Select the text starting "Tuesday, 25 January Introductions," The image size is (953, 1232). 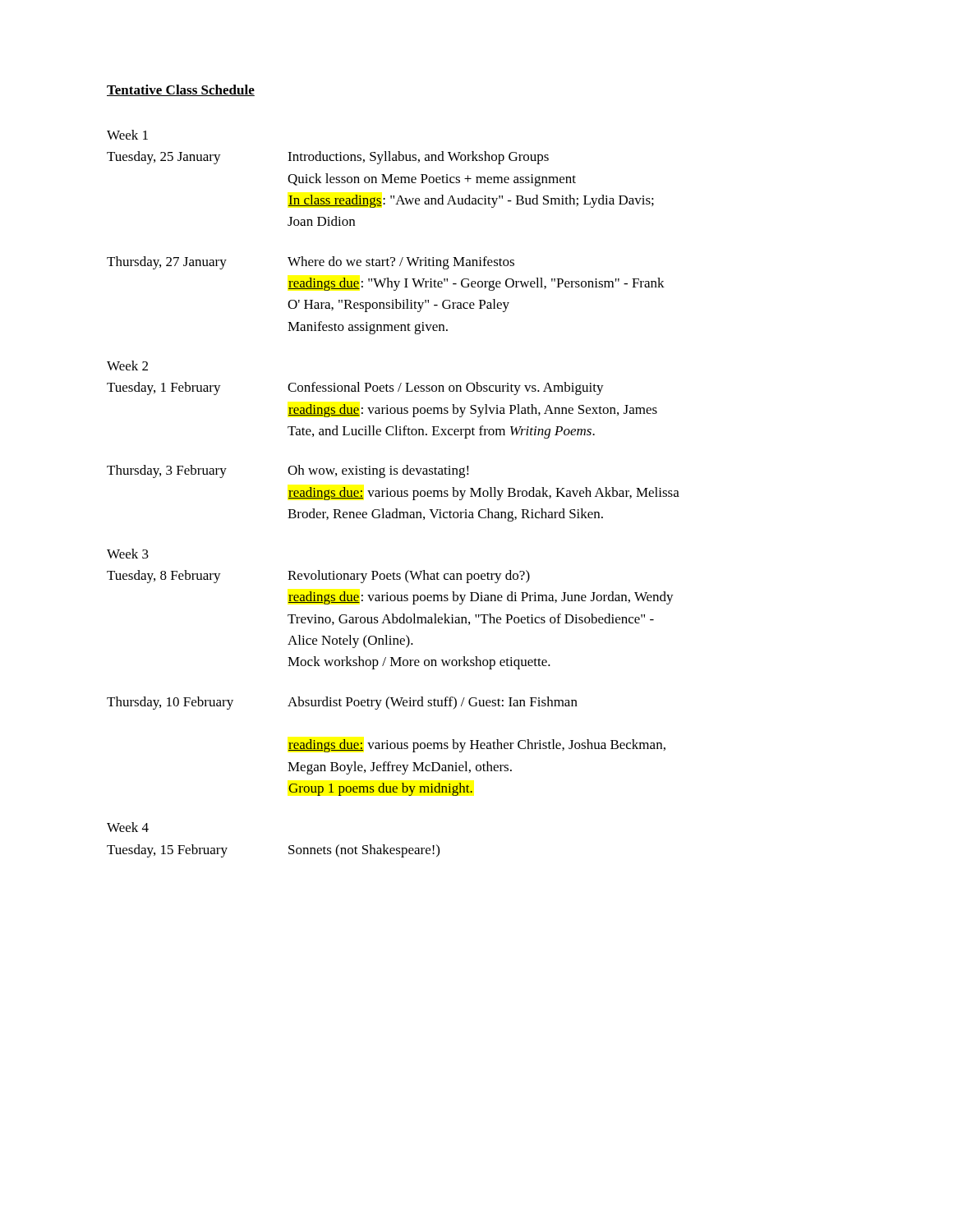point(489,190)
